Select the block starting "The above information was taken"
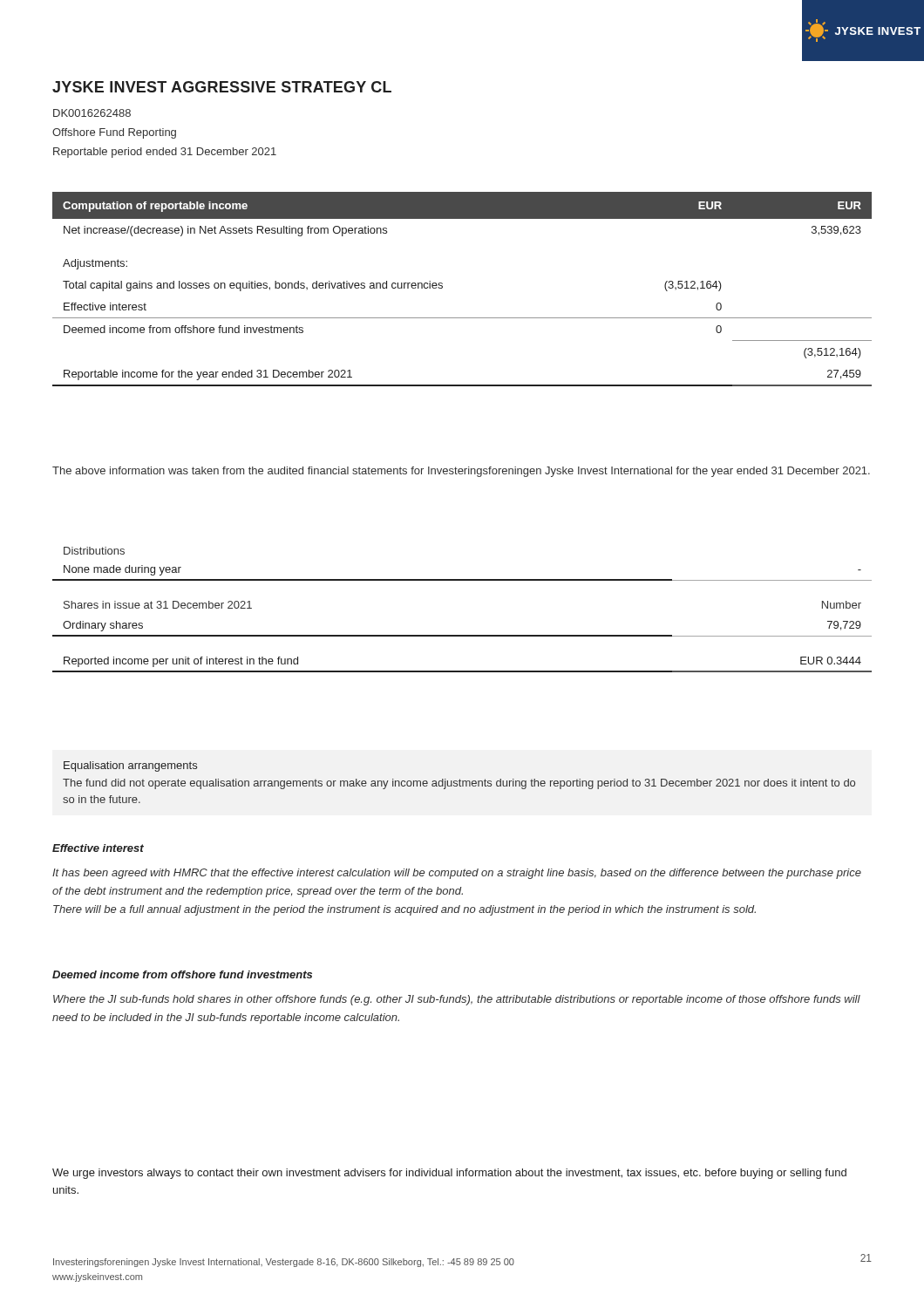 click(461, 470)
